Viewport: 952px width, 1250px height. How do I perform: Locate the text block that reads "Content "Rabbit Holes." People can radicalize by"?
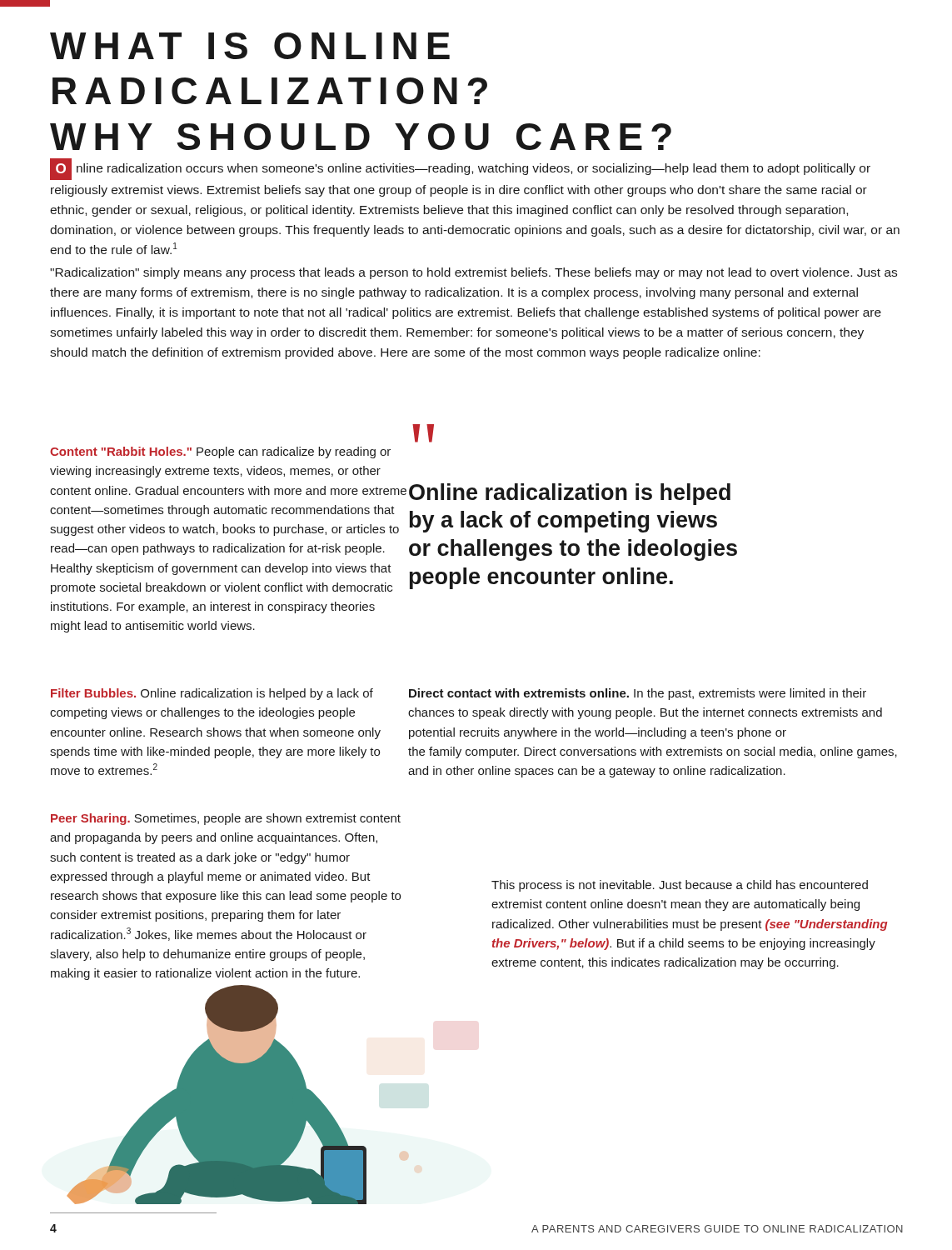(x=229, y=538)
